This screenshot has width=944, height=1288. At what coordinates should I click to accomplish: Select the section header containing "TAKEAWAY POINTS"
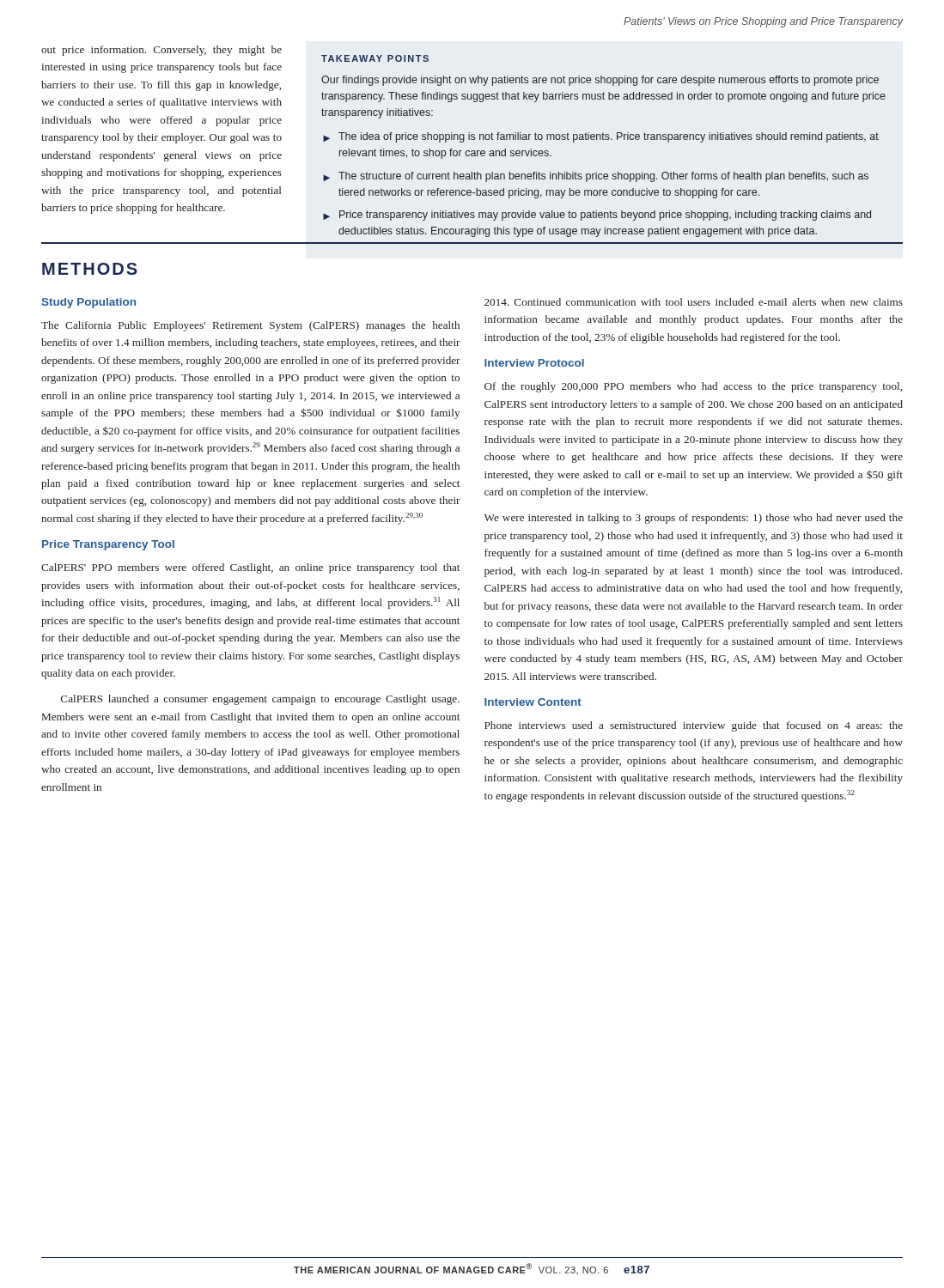(x=376, y=58)
